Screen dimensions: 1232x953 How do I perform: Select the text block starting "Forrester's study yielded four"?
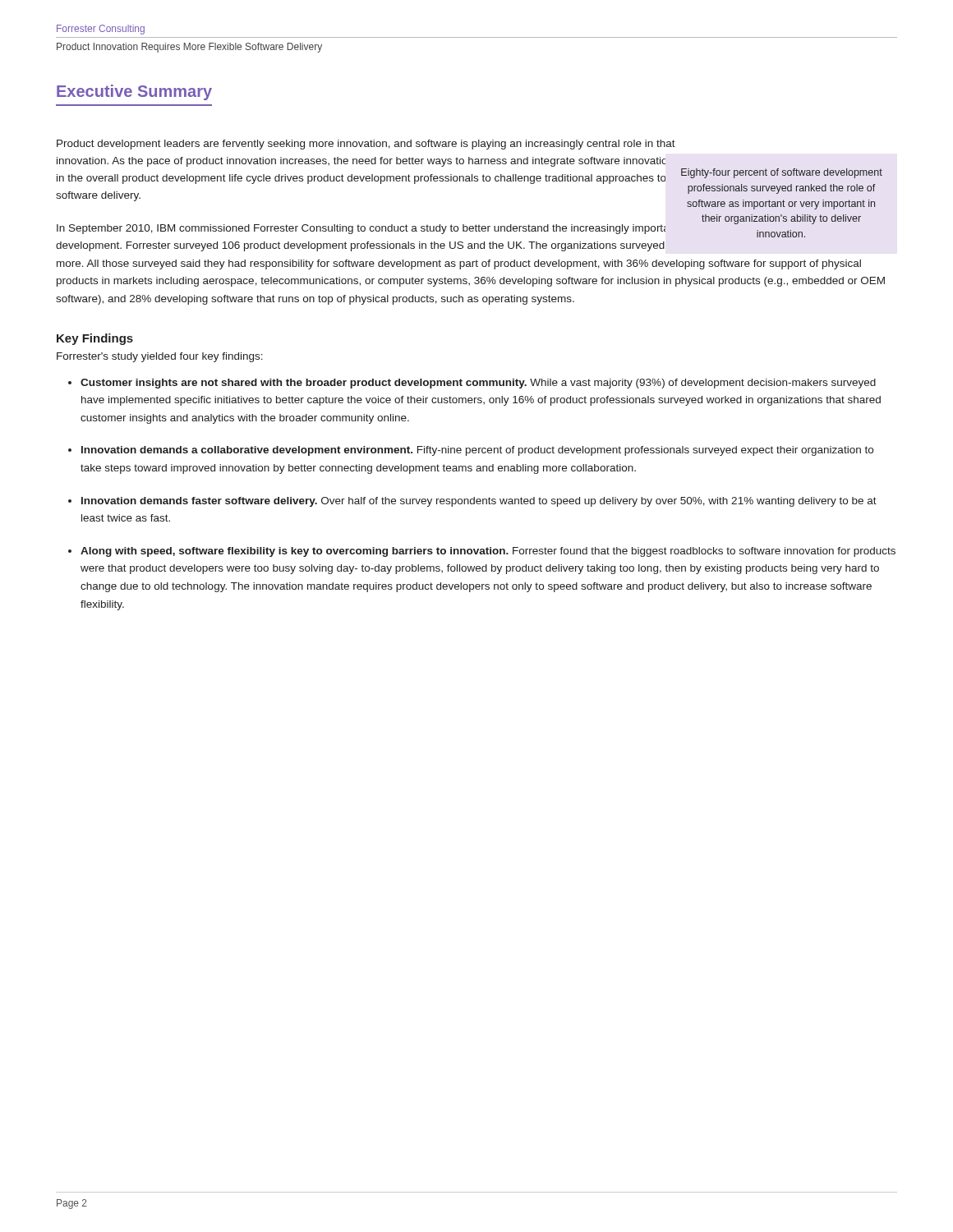160,356
